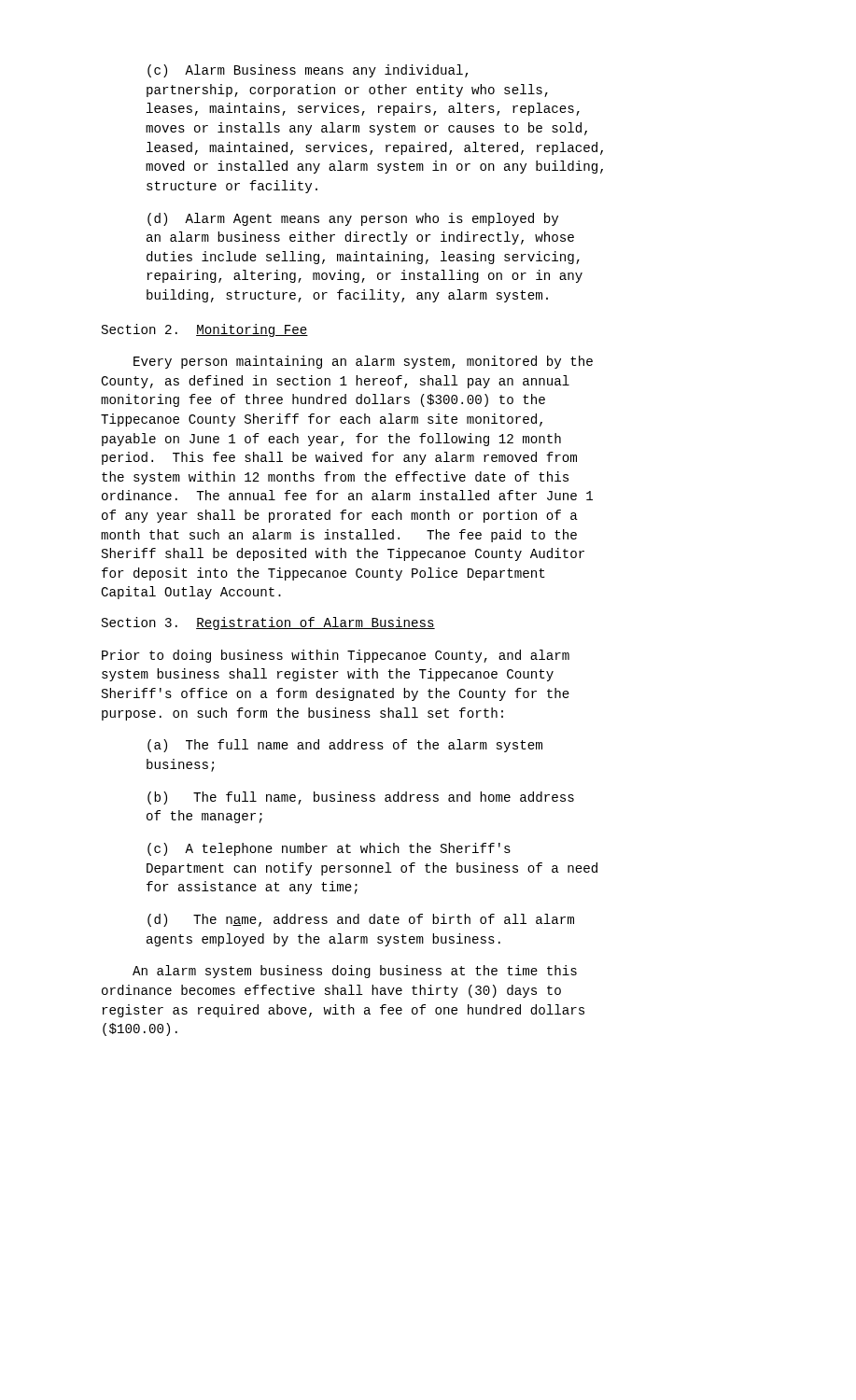Locate the list item containing "(d) The name,"
856x1400 pixels.
(469, 930)
